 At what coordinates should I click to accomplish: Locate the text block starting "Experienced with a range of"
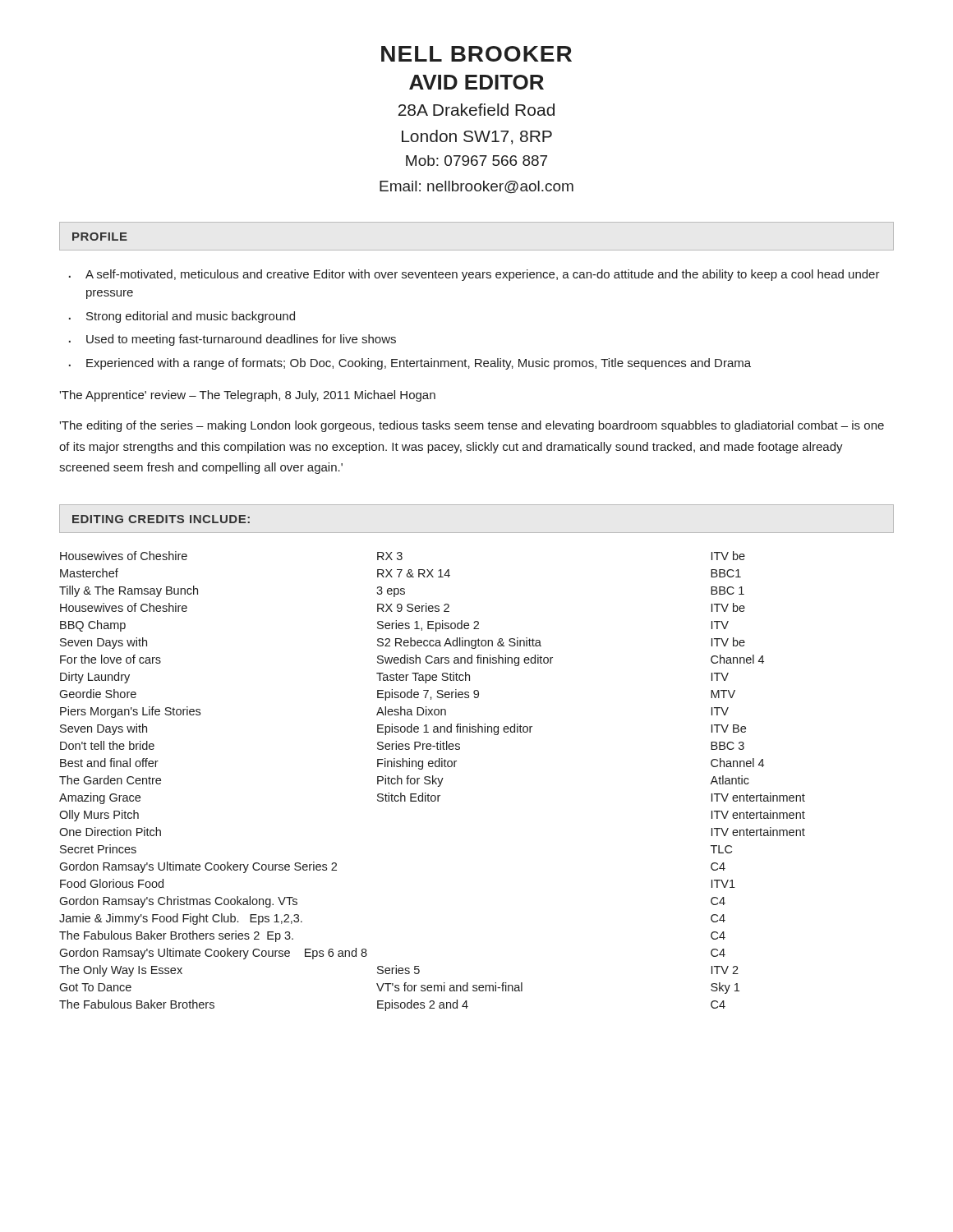pos(418,363)
